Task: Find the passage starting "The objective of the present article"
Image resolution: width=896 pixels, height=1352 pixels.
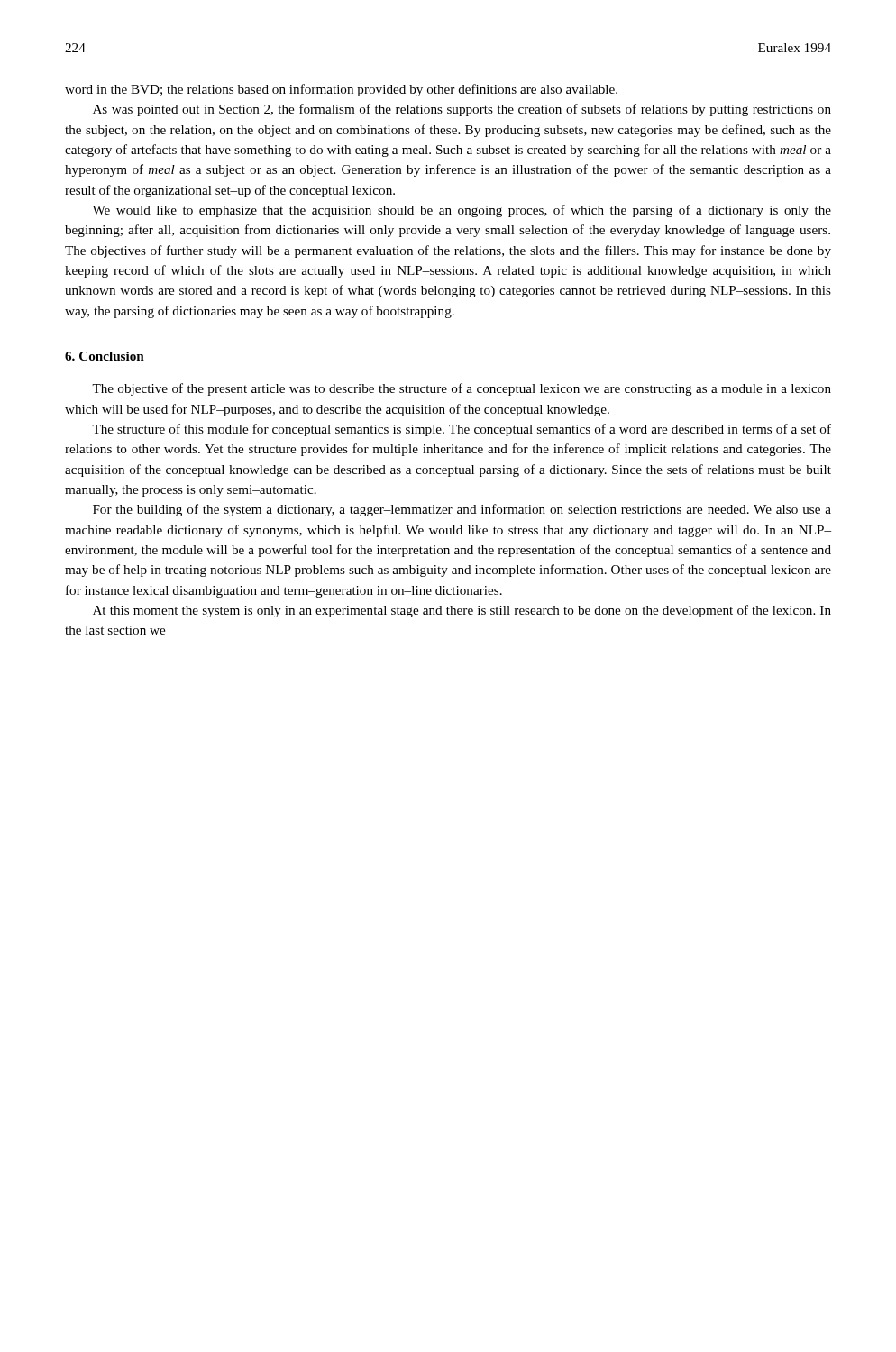Action: [x=448, y=510]
